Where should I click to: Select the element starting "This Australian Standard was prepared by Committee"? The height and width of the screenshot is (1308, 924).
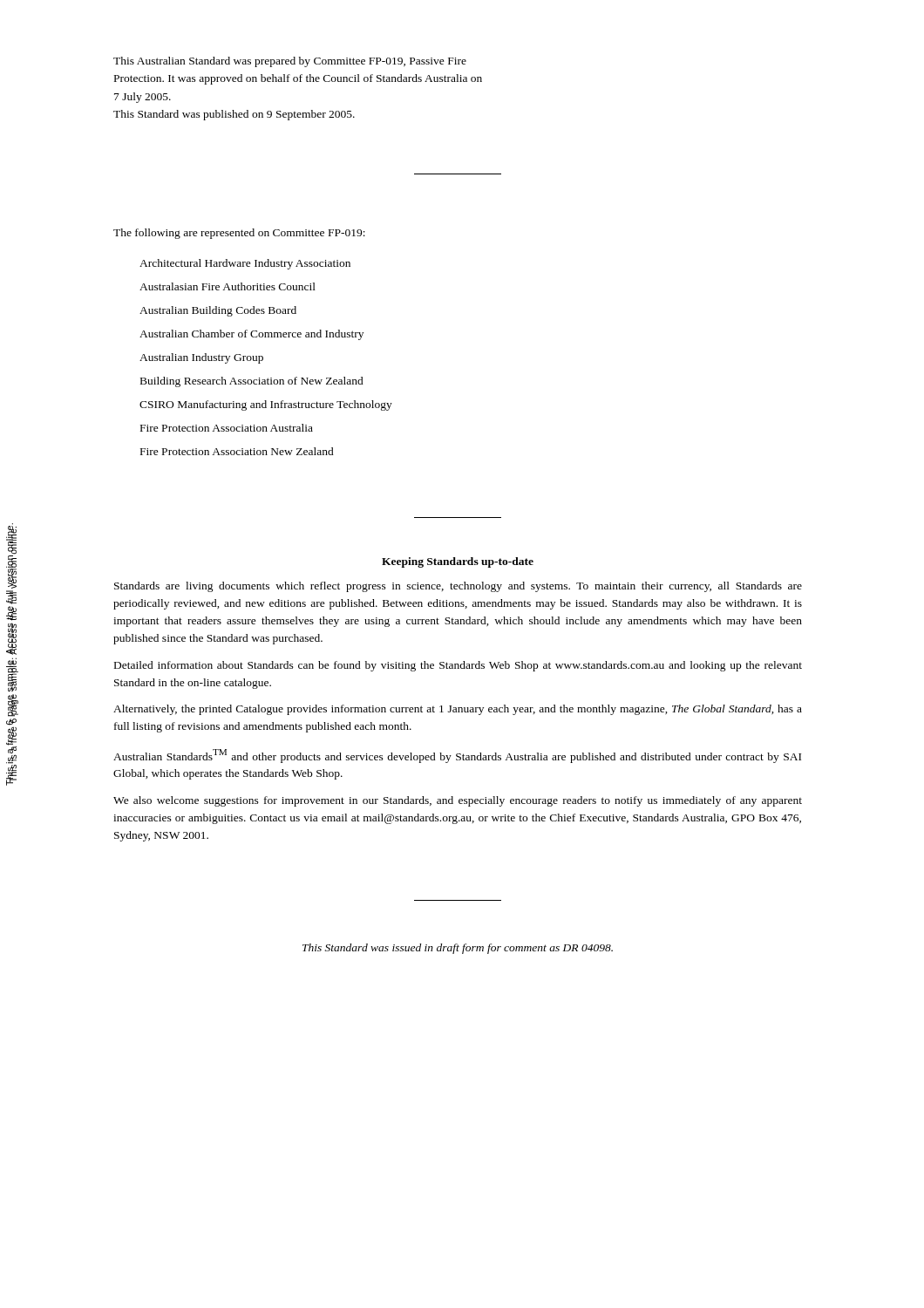298,87
